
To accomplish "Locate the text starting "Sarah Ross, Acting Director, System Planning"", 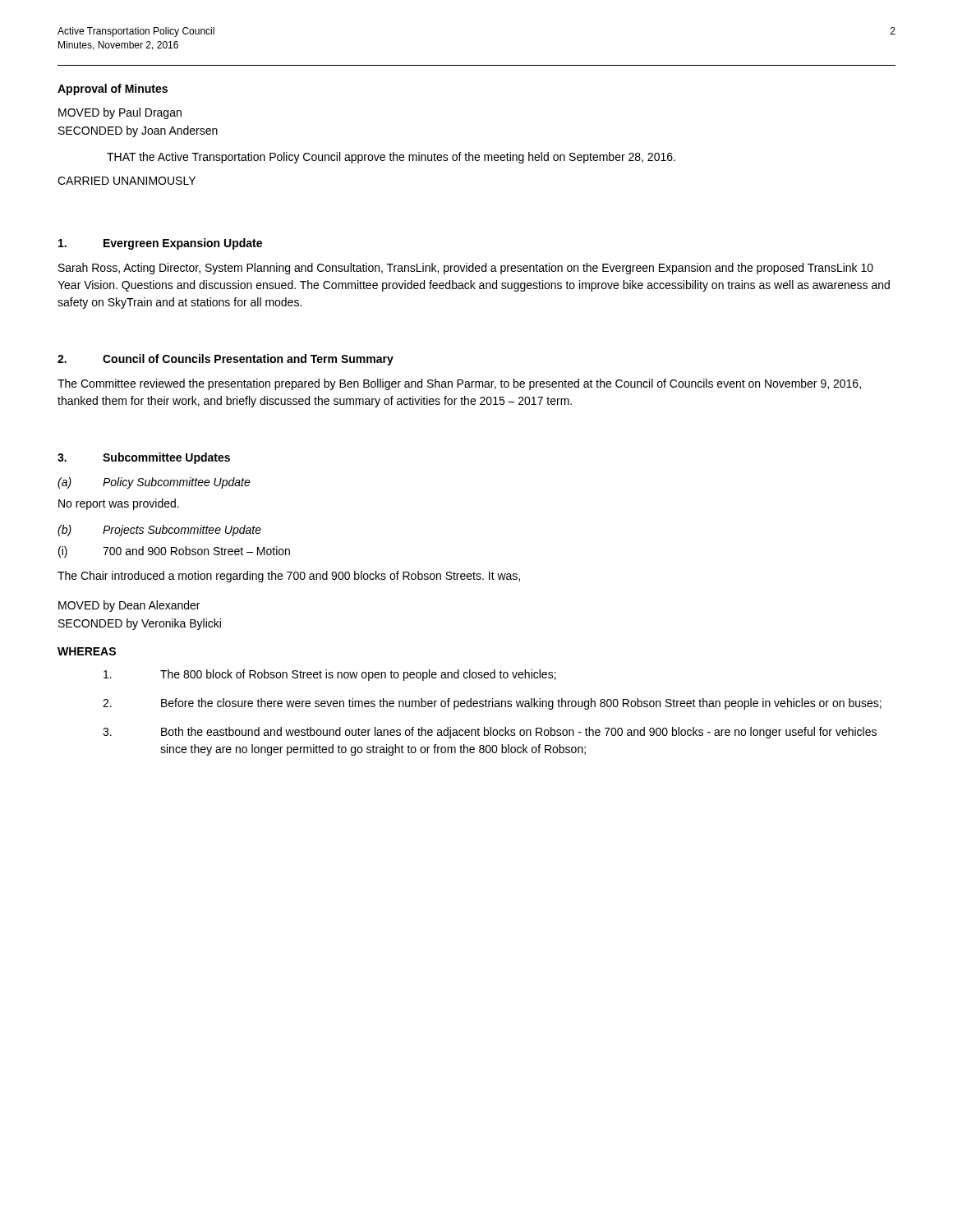I will (474, 285).
